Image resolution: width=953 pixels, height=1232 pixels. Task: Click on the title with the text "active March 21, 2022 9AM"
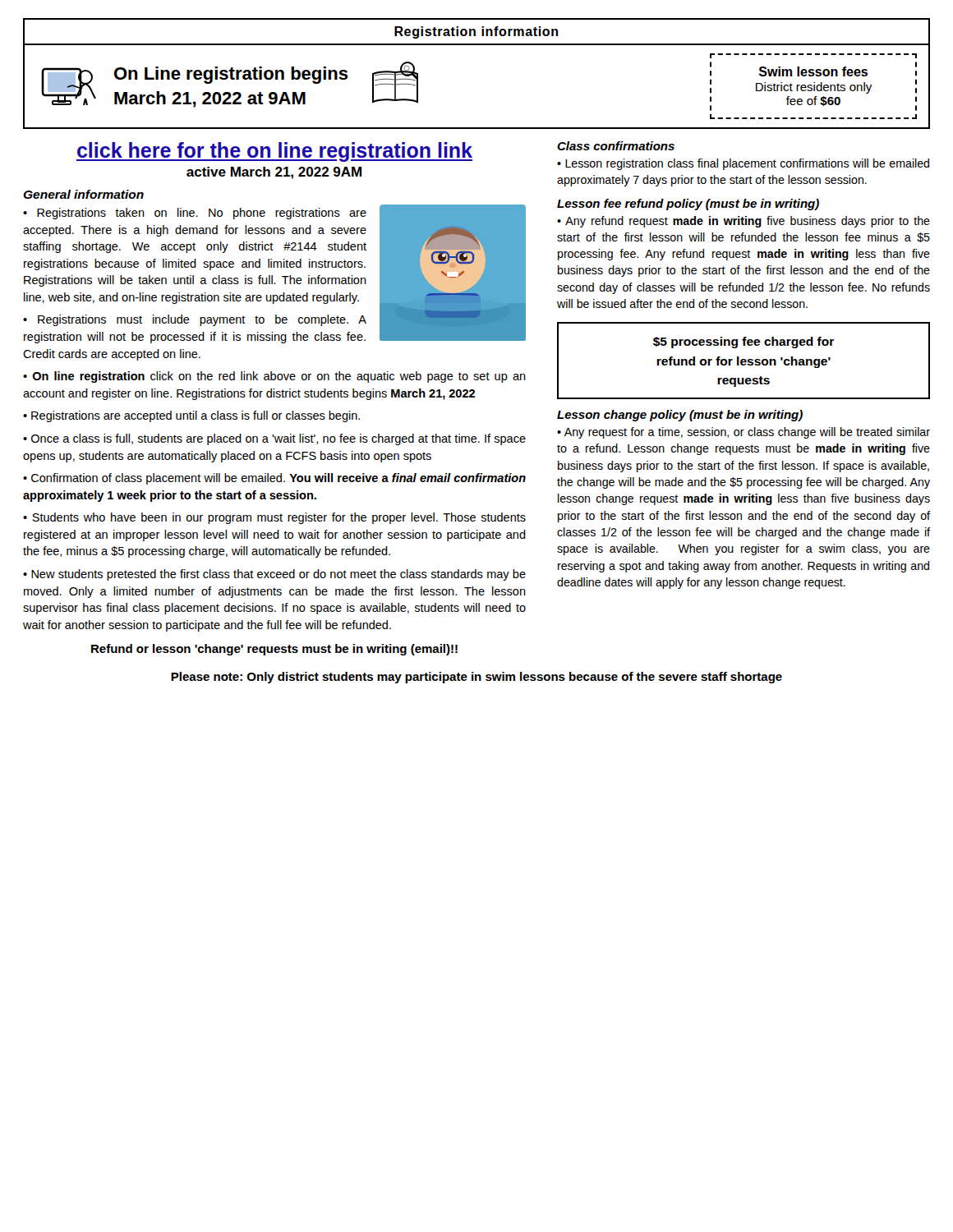pos(274,172)
